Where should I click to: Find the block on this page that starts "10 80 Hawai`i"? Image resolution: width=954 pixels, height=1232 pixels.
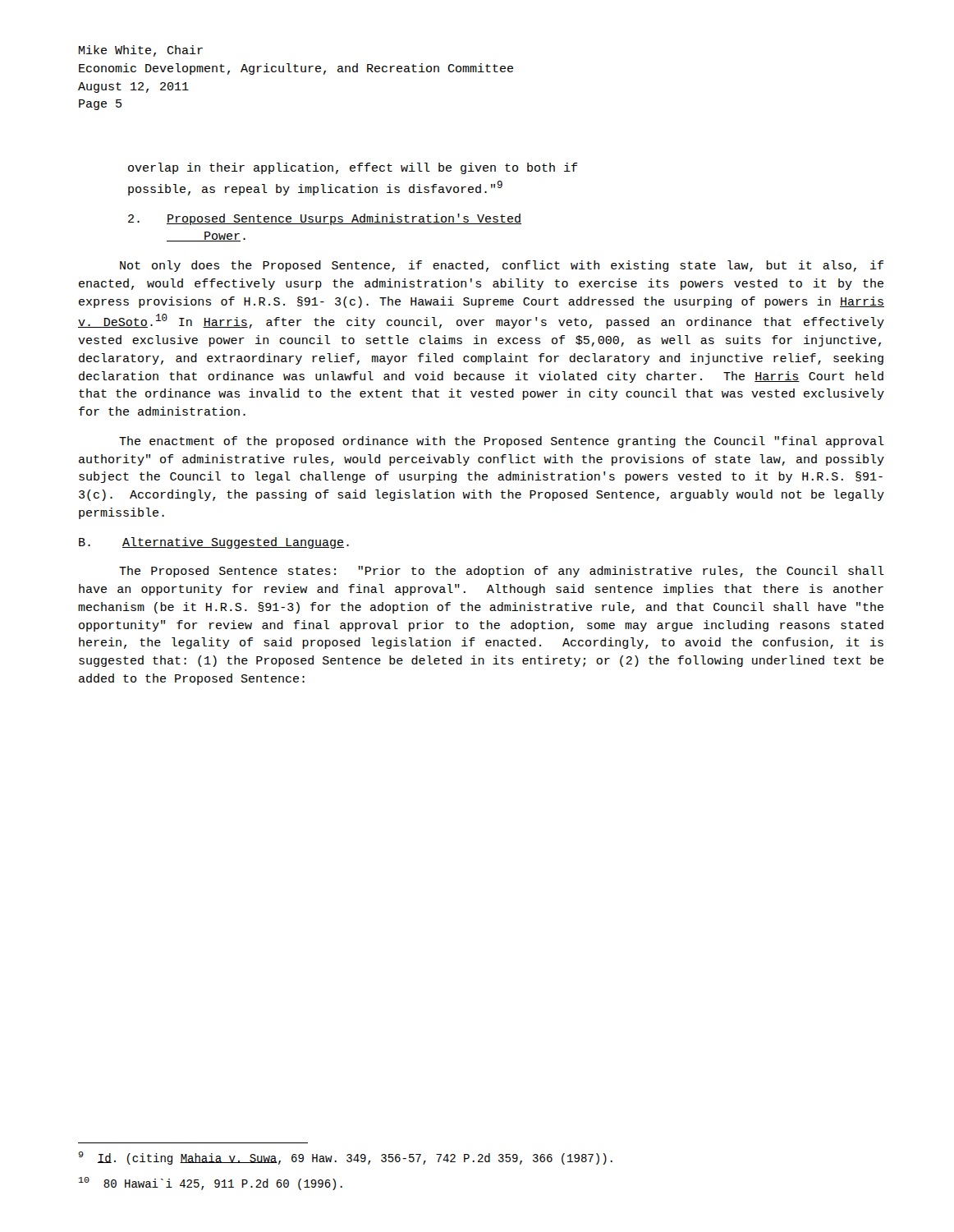[211, 1182]
